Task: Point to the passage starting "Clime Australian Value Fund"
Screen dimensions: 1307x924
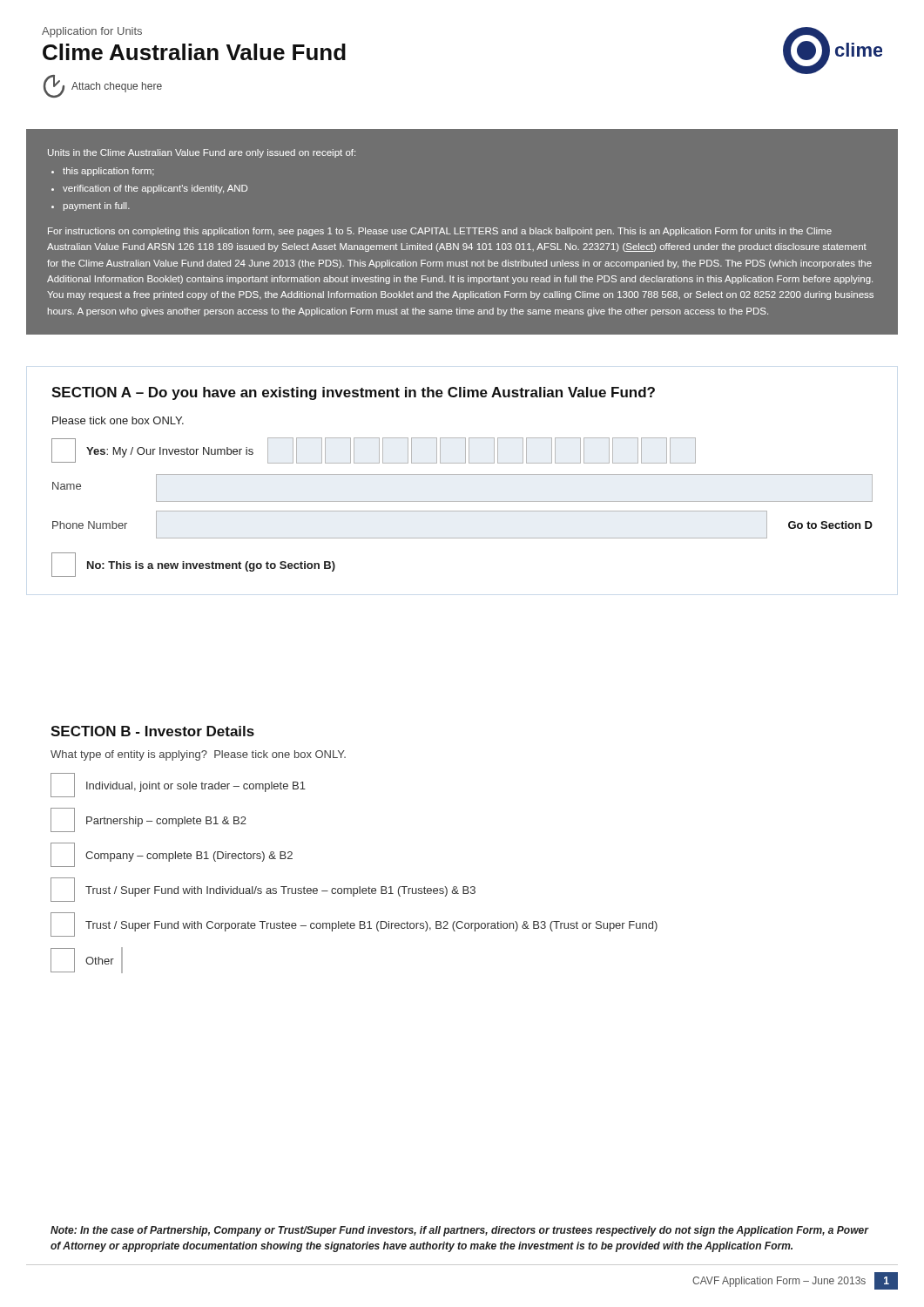Action: tap(194, 52)
